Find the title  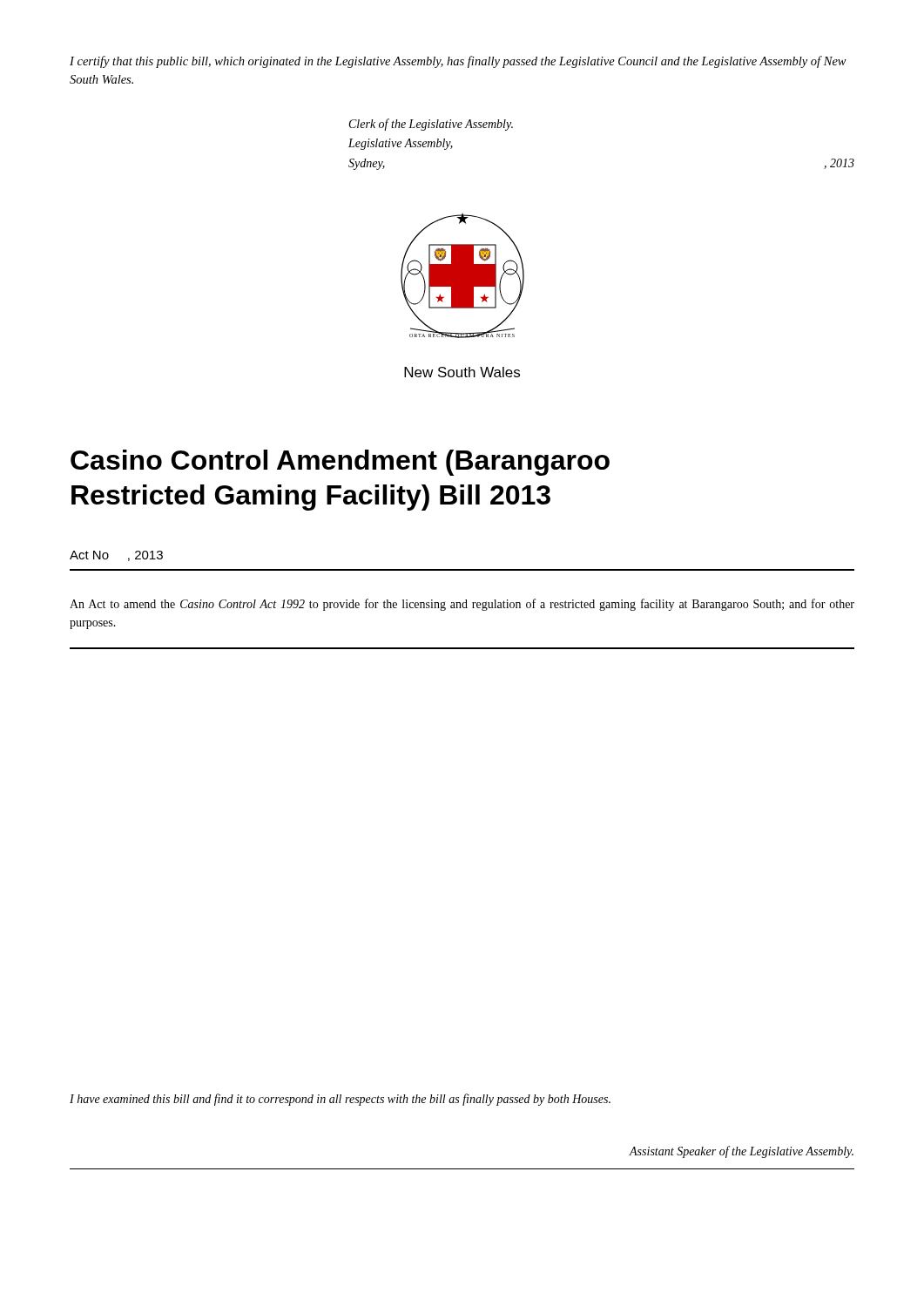340,478
